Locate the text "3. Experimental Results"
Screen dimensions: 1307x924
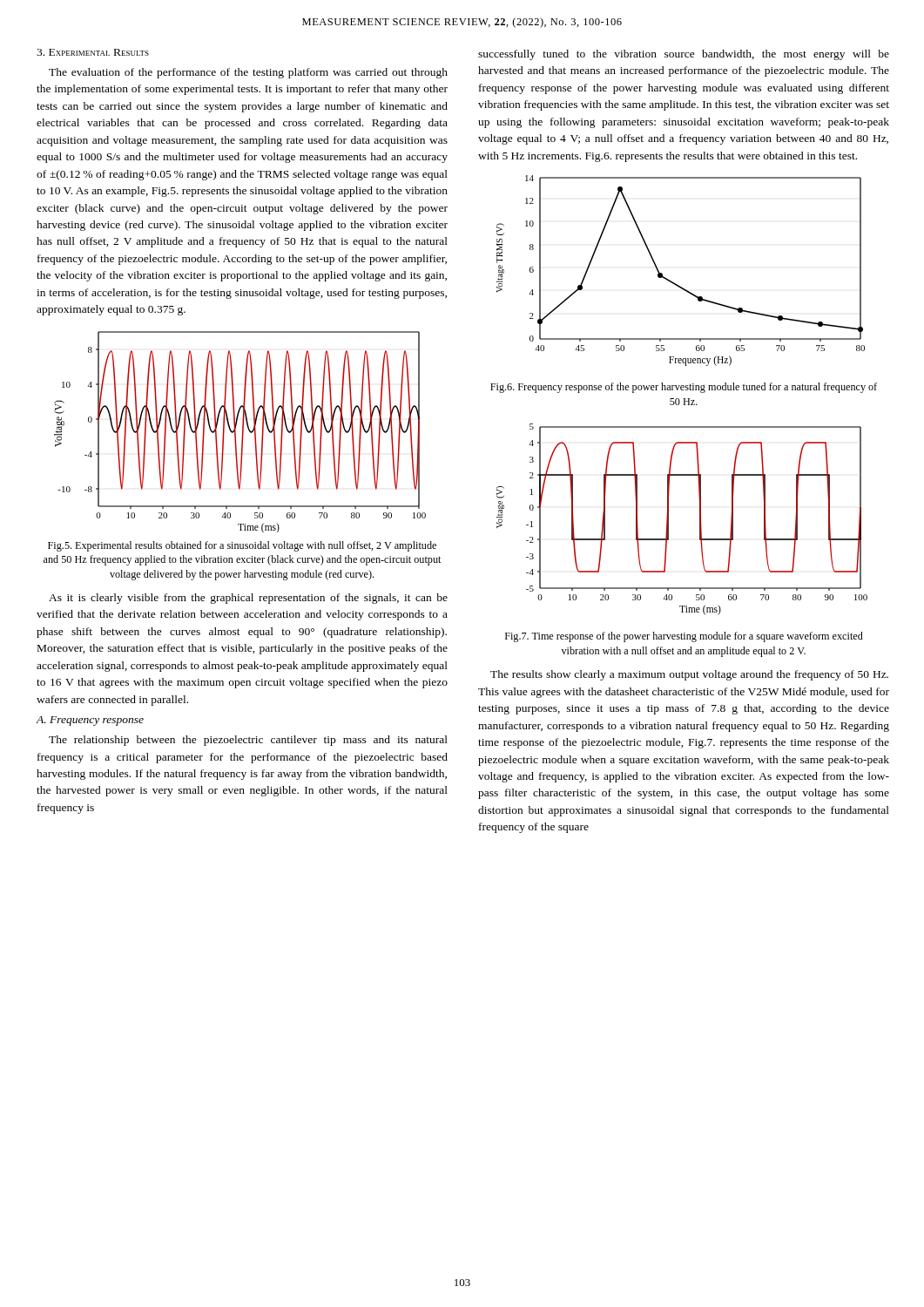pos(93,52)
